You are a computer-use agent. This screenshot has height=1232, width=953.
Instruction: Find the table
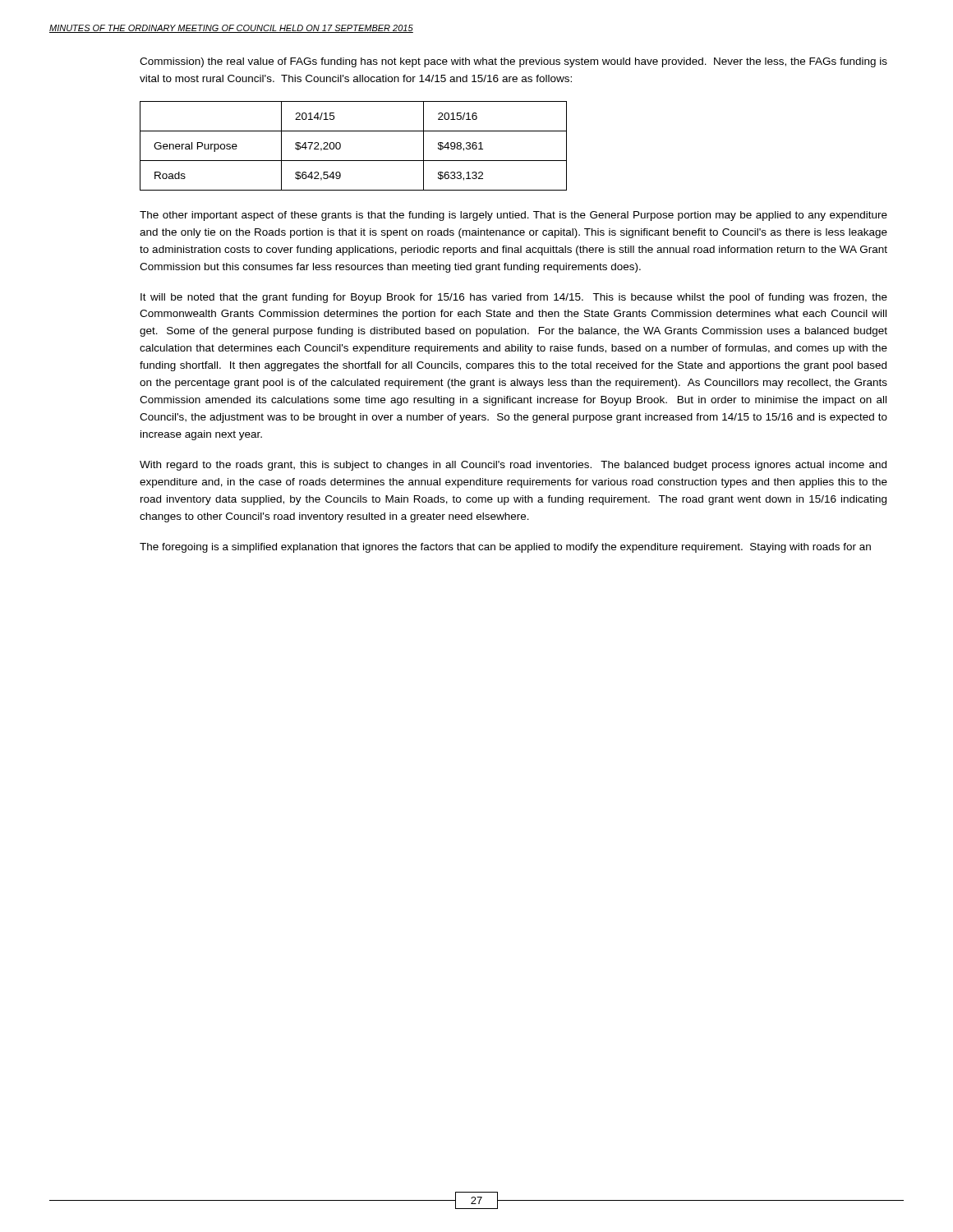[513, 146]
